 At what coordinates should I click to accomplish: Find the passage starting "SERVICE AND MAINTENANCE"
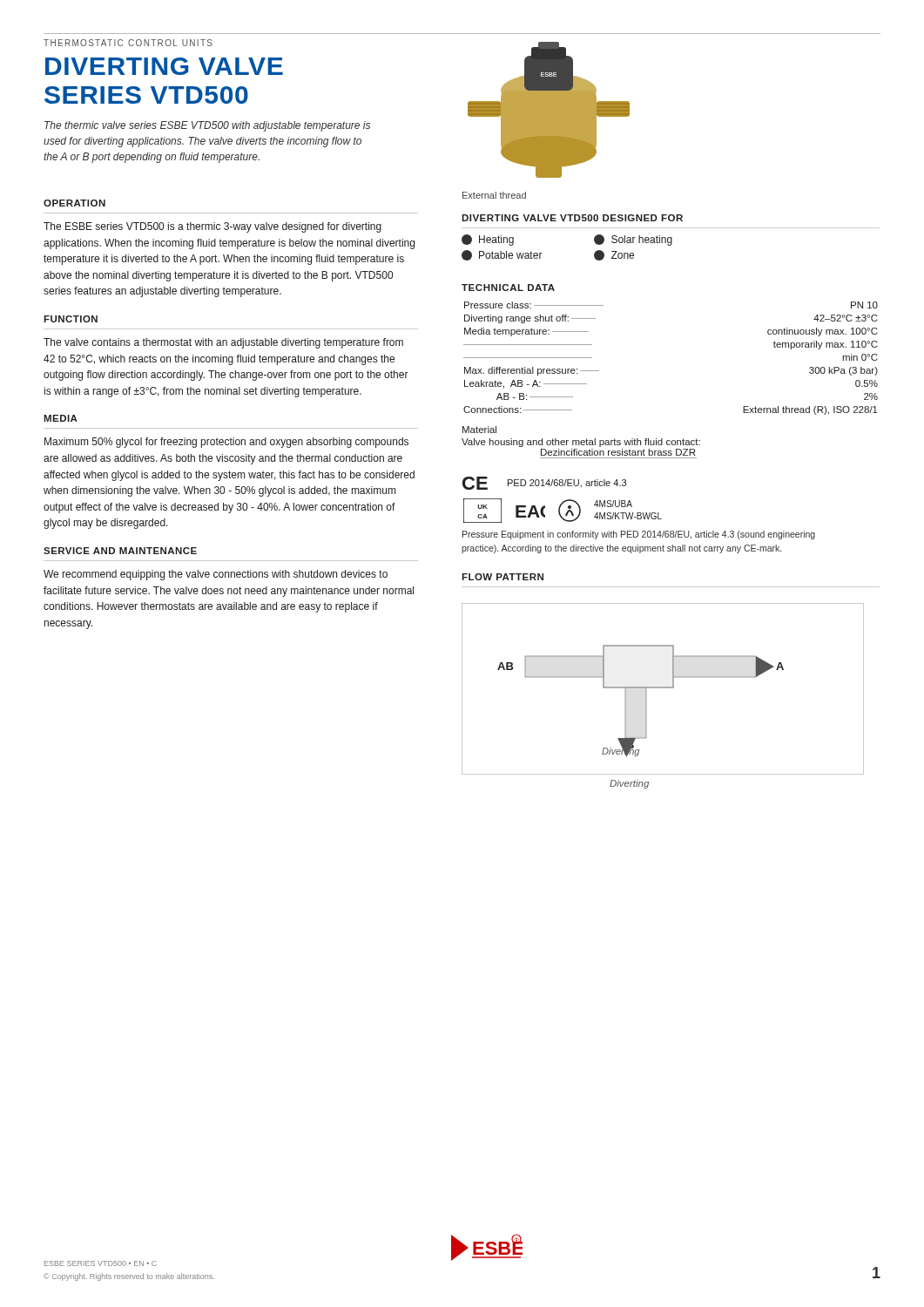coord(120,551)
